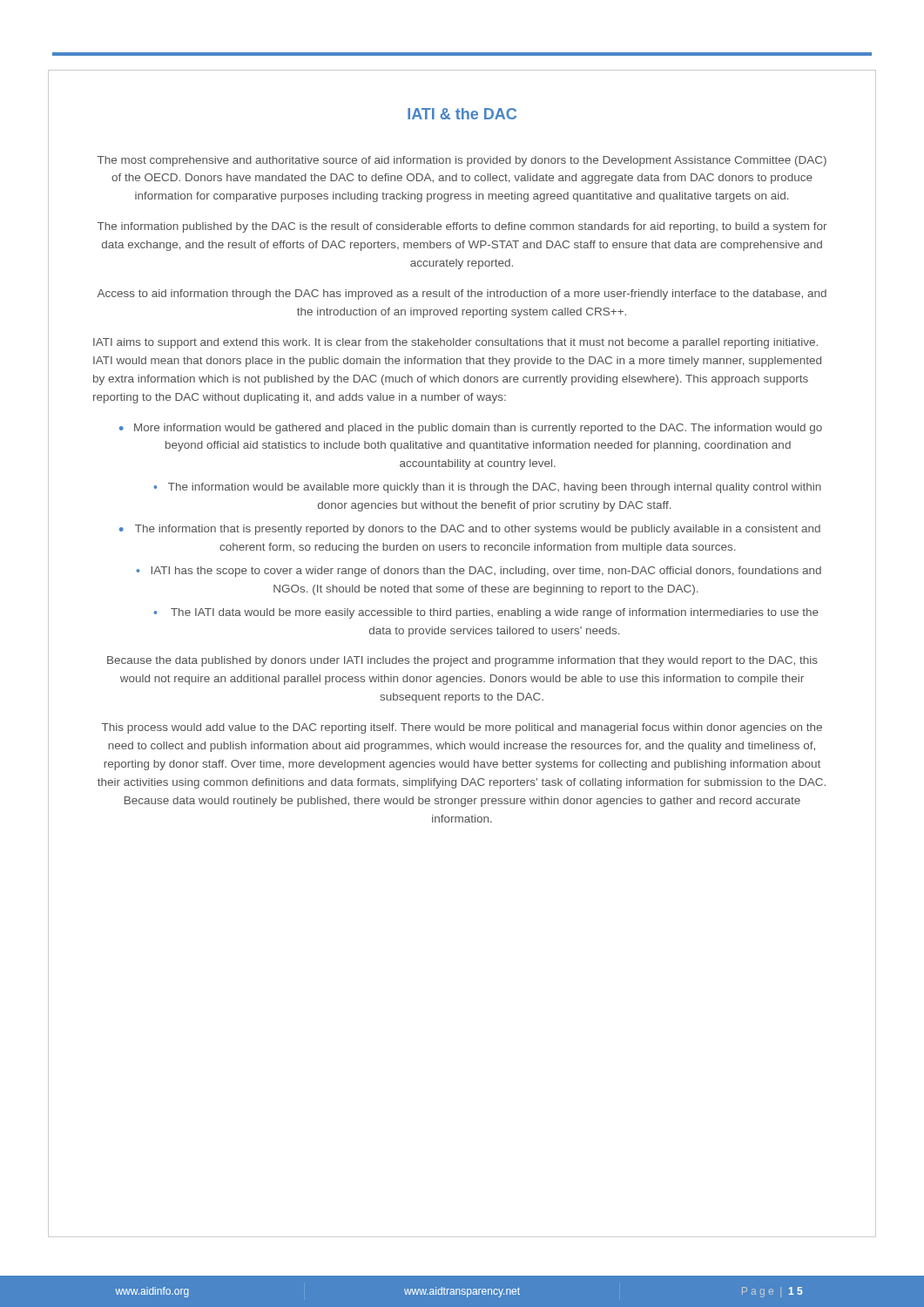The height and width of the screenshot is (1307, 924).
Task: Locate the block of text that opens with "The information published by the DAC is the"
Action: click(462, 245)
